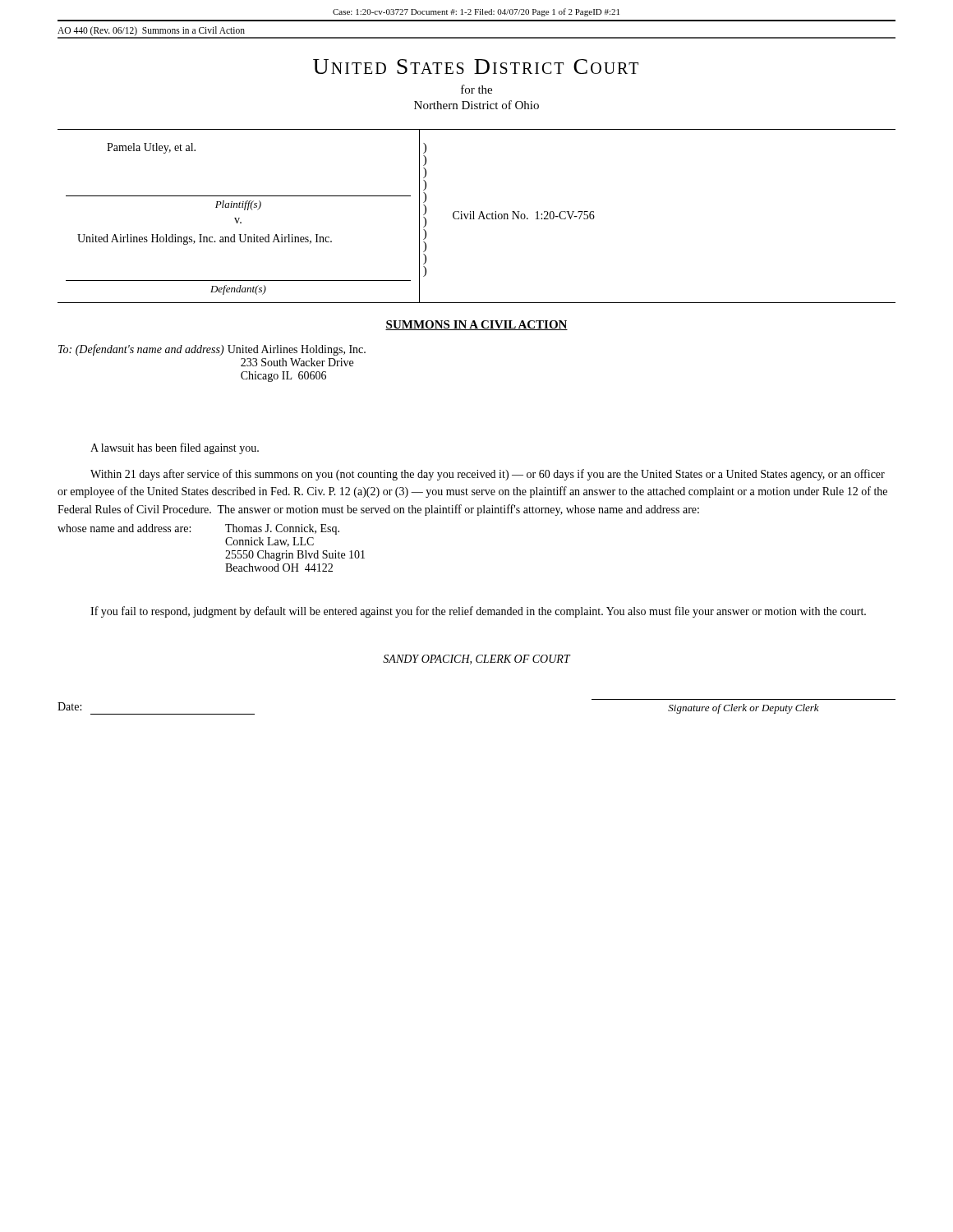This screenshot has width=953, height=1232.
Task: Find the text block that reads "Date: Signature of Clerk or Deputy"
Action: 66,708
